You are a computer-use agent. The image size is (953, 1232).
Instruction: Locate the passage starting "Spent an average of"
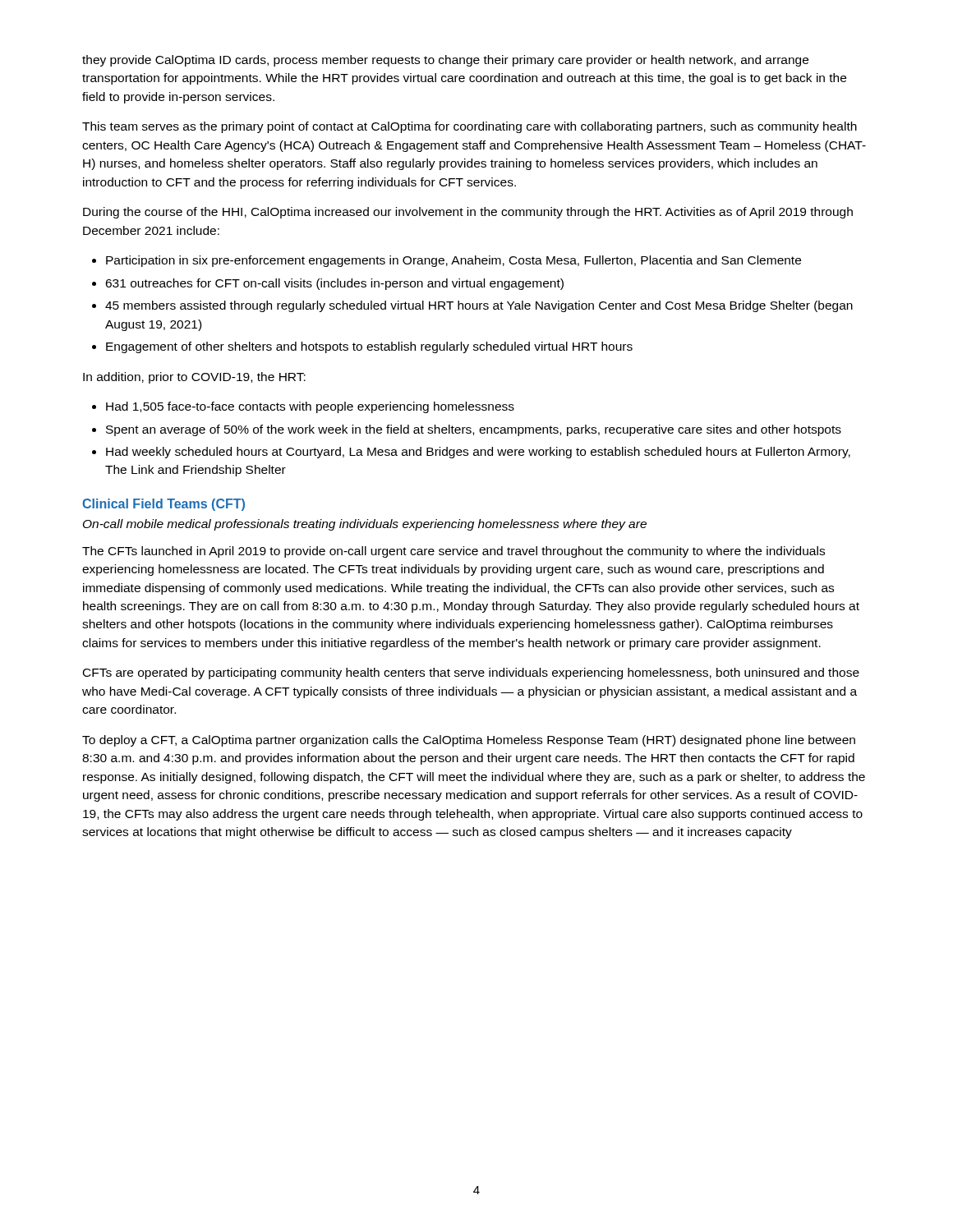pyautogui.click(x=473, y=429)
